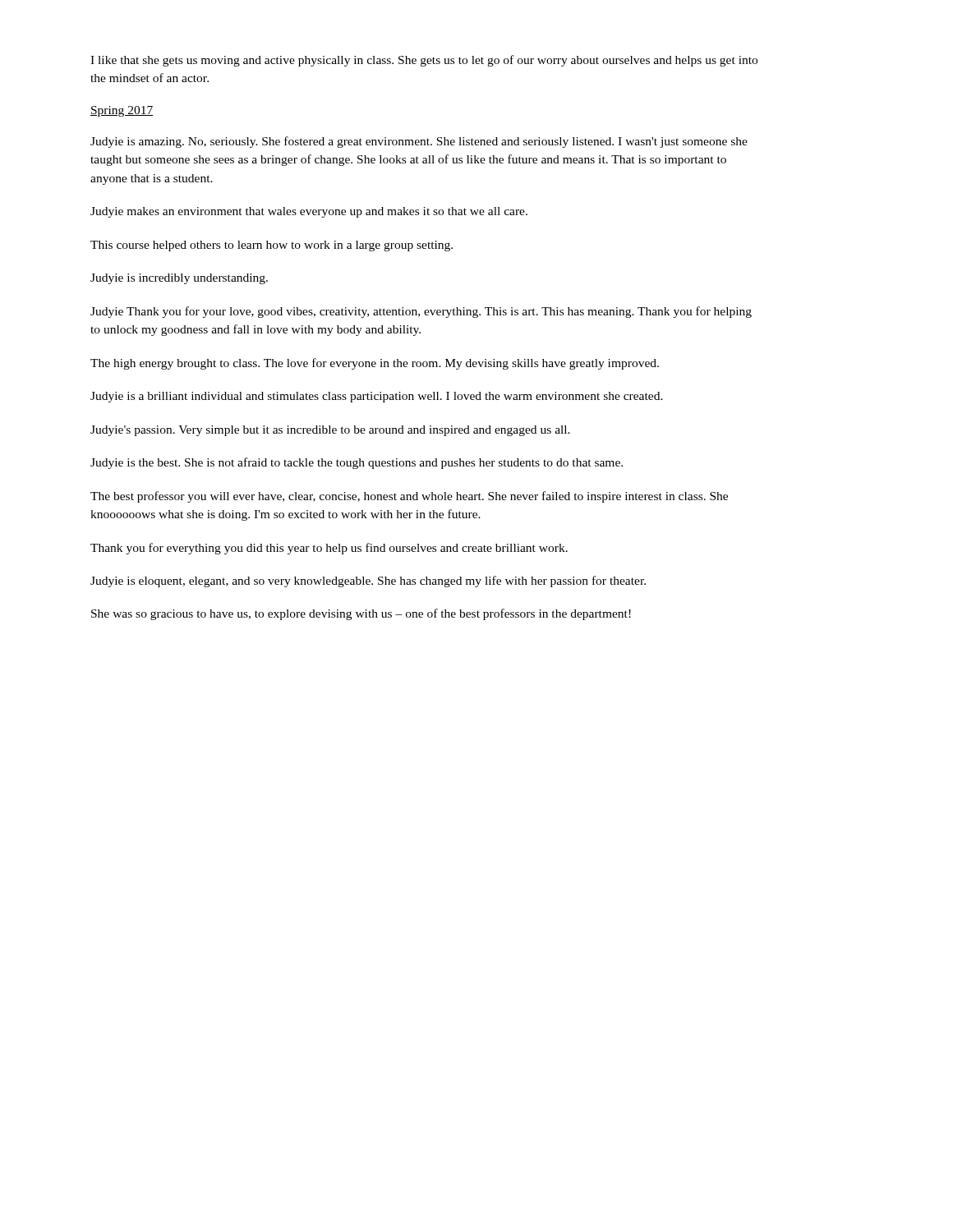Where is the passage that starts "Judyie is a brilliant individual and"?
The width and height of the screenshot is (953, 1232).
click(377, 396)
